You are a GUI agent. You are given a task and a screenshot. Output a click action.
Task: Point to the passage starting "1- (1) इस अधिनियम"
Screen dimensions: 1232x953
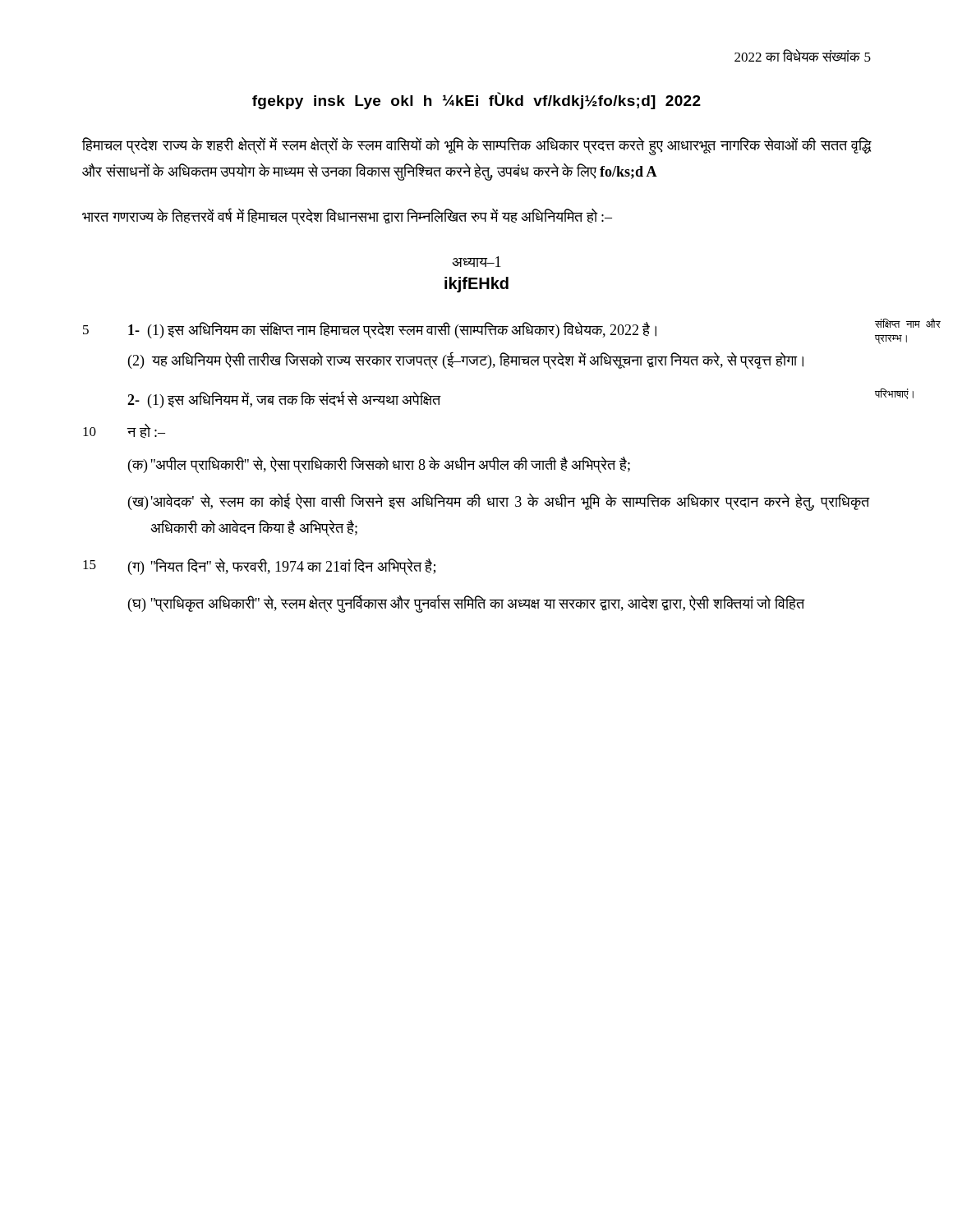click(499, 330)
